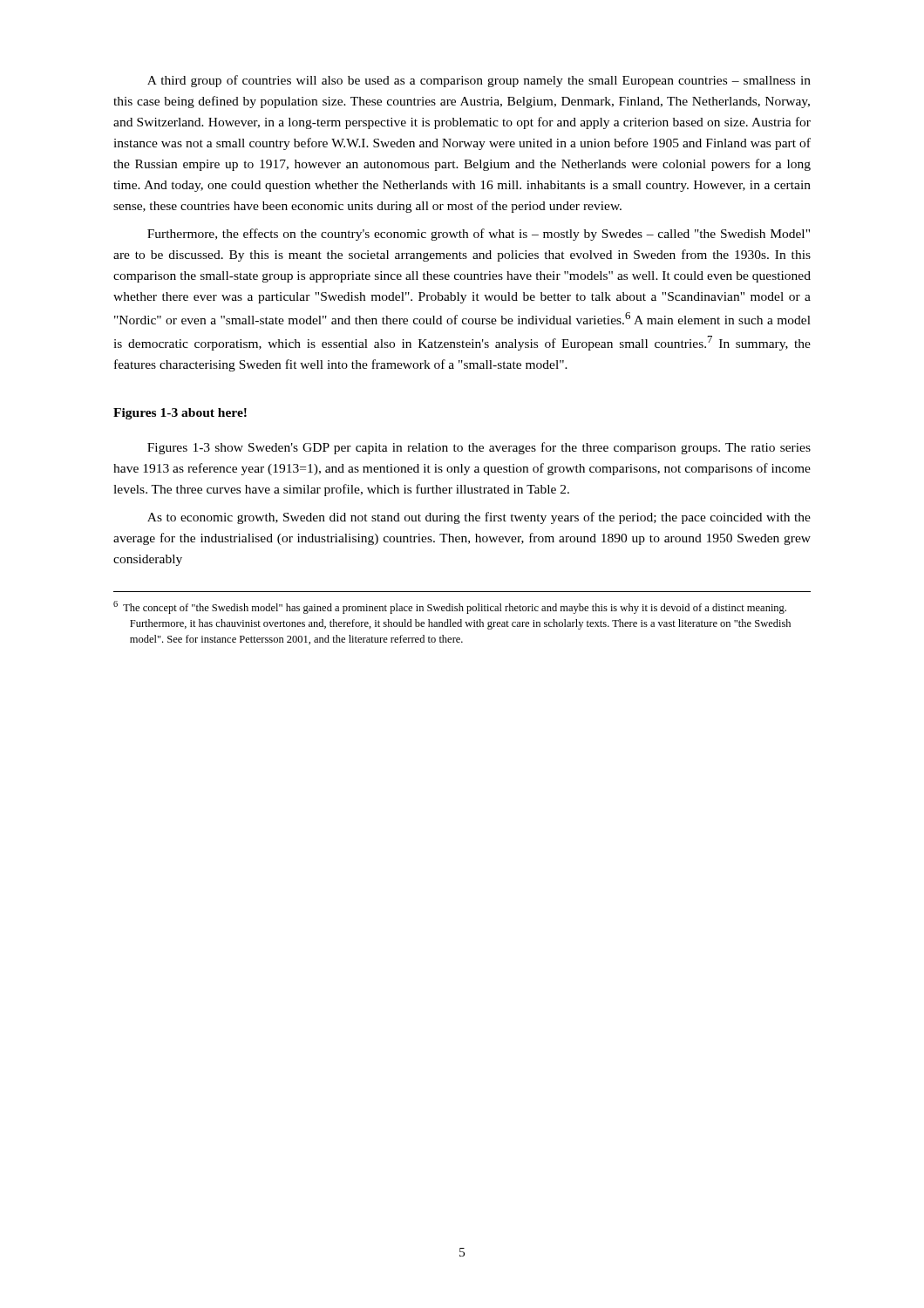Select the text block containing "A third group of countries will also be"
This screenshot has width=924, height=1308.
462,143
